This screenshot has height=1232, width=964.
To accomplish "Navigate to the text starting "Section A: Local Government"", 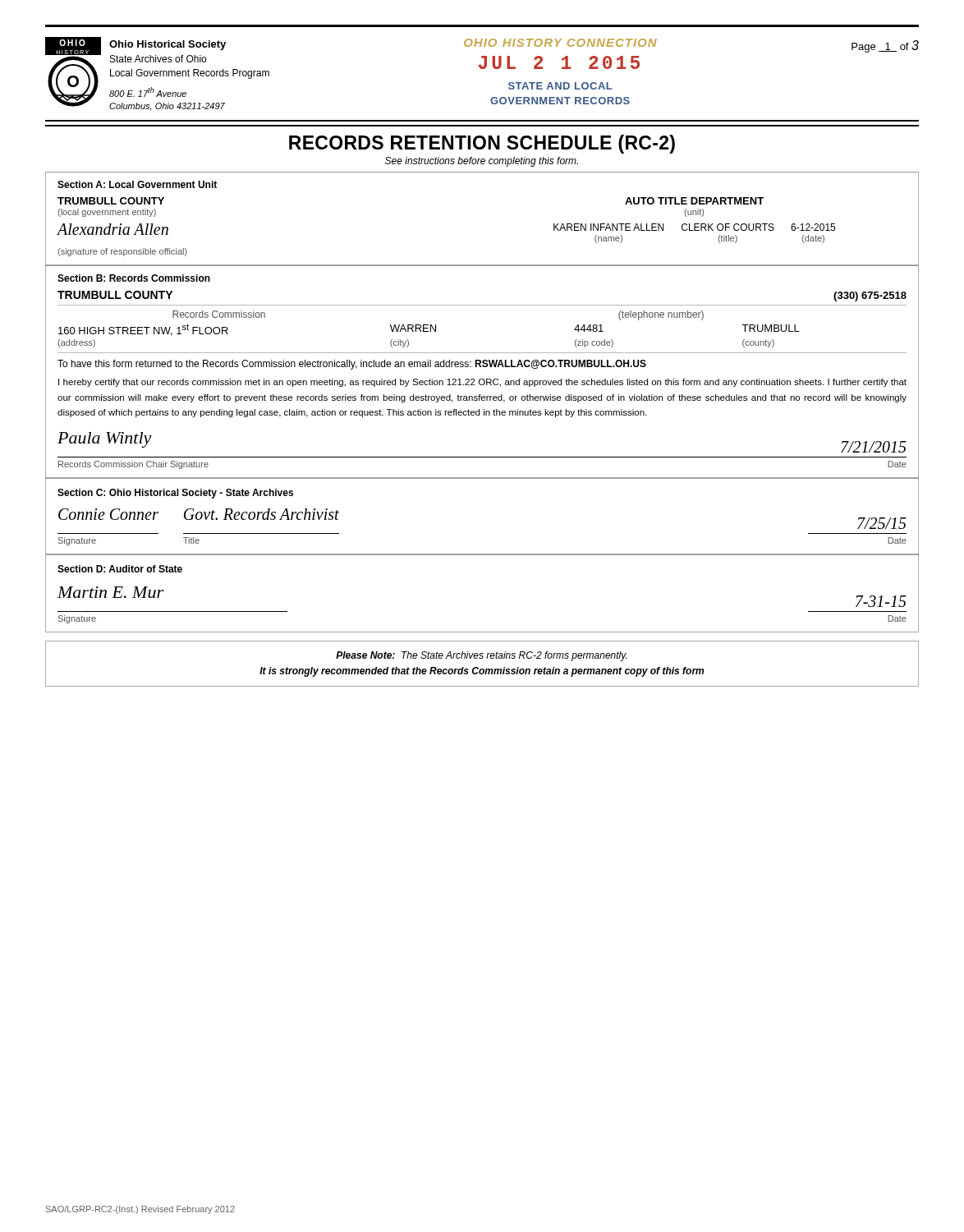I will [137, 185].
